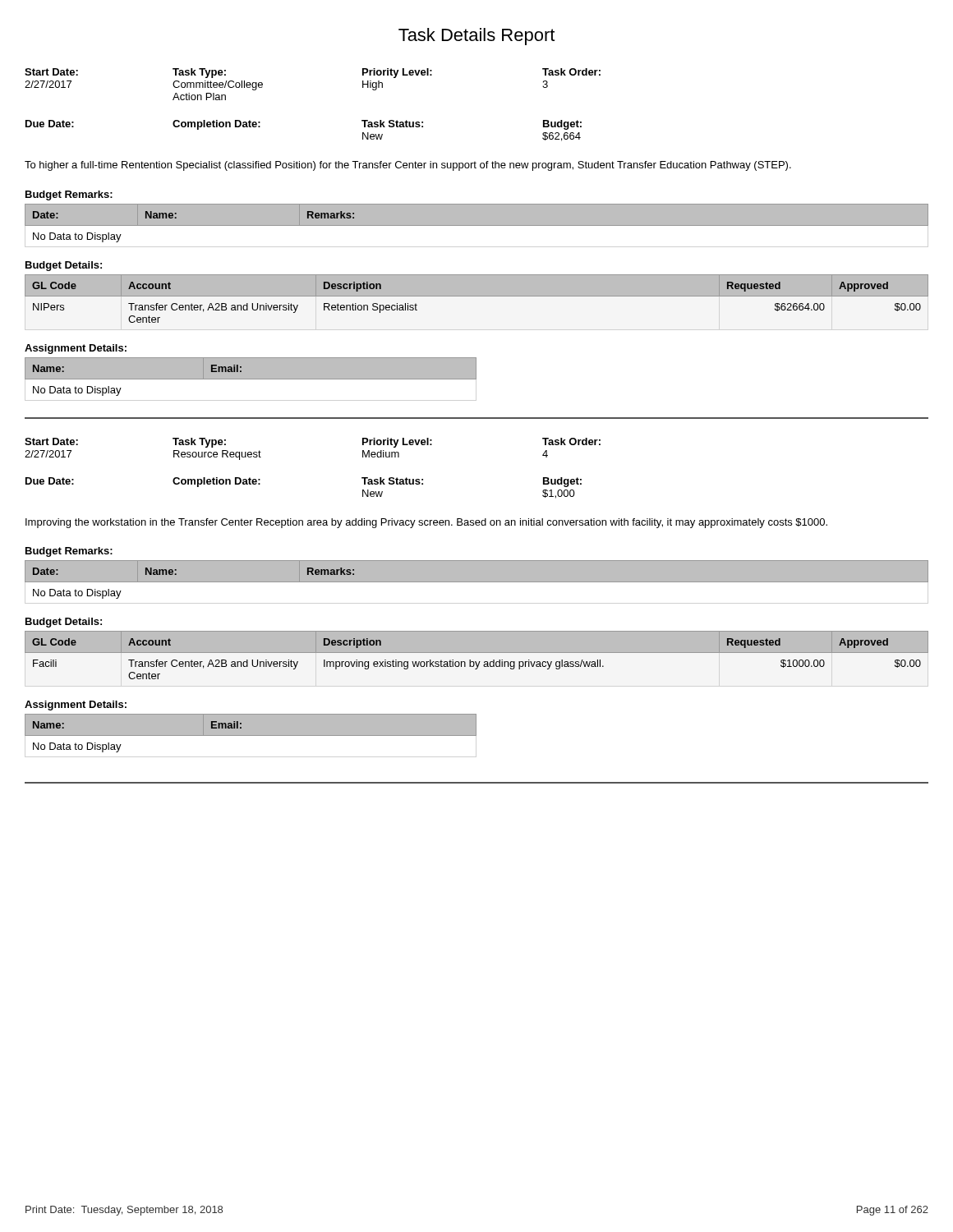This screenshot has height=1232, width=953.
Task: Locate the element starting "To higher a full-time Rentention Specialist (classified"
Action: pyautogui.click(x=408, y=165)
